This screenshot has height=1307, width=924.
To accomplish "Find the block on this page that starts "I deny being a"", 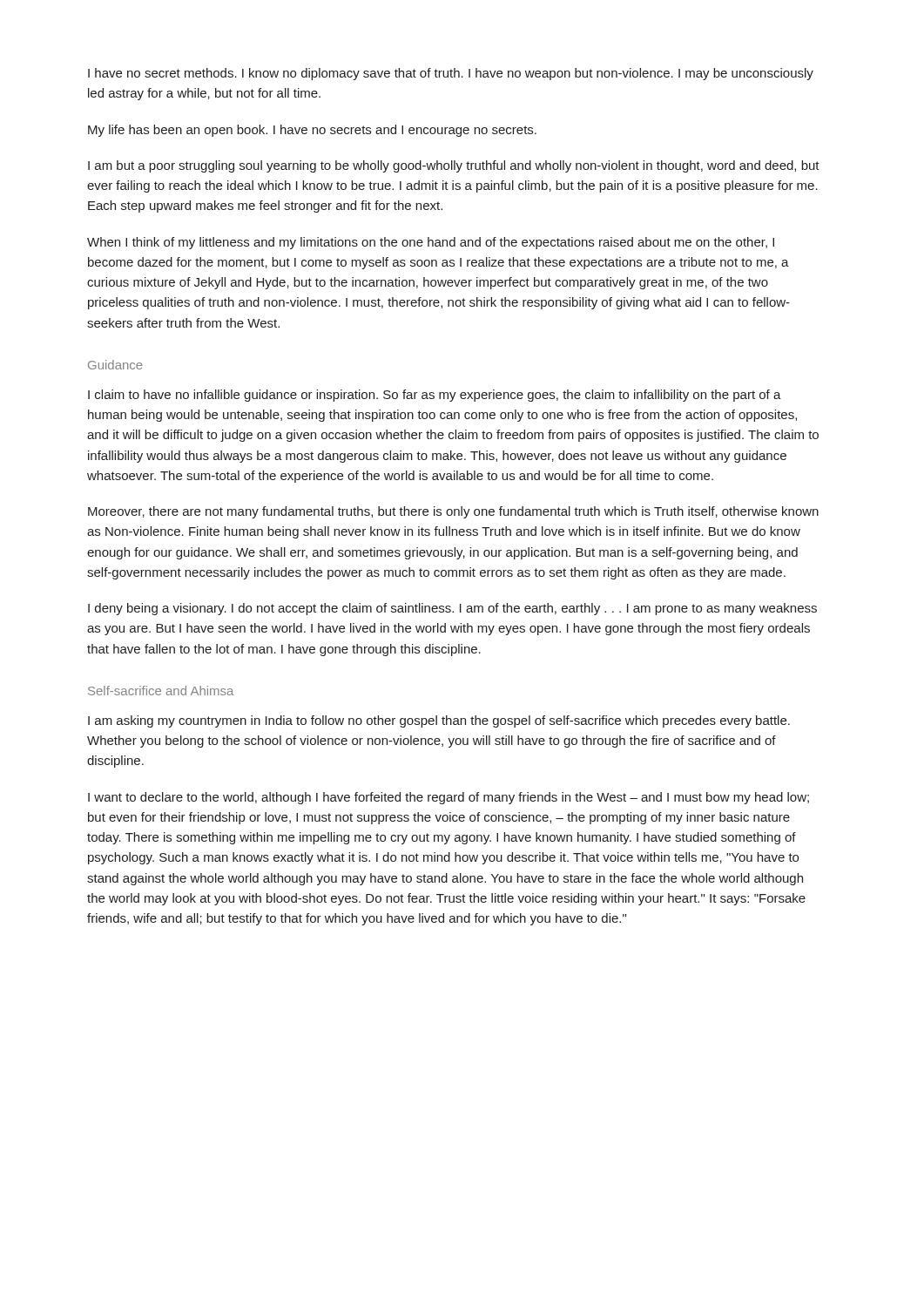I will click(452, 628).
